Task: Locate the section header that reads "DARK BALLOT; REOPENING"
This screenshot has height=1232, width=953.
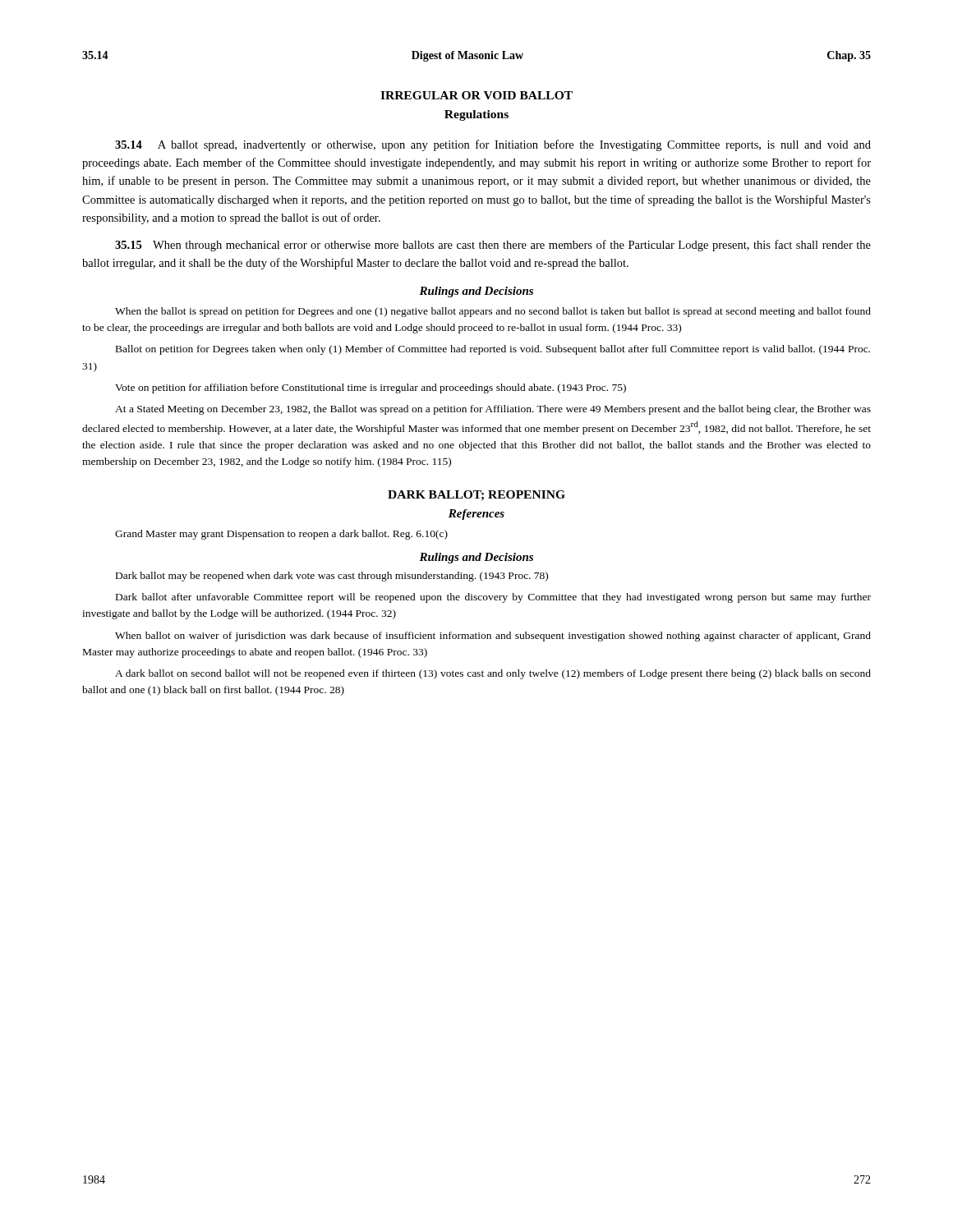Action: [x=476, y=494]
